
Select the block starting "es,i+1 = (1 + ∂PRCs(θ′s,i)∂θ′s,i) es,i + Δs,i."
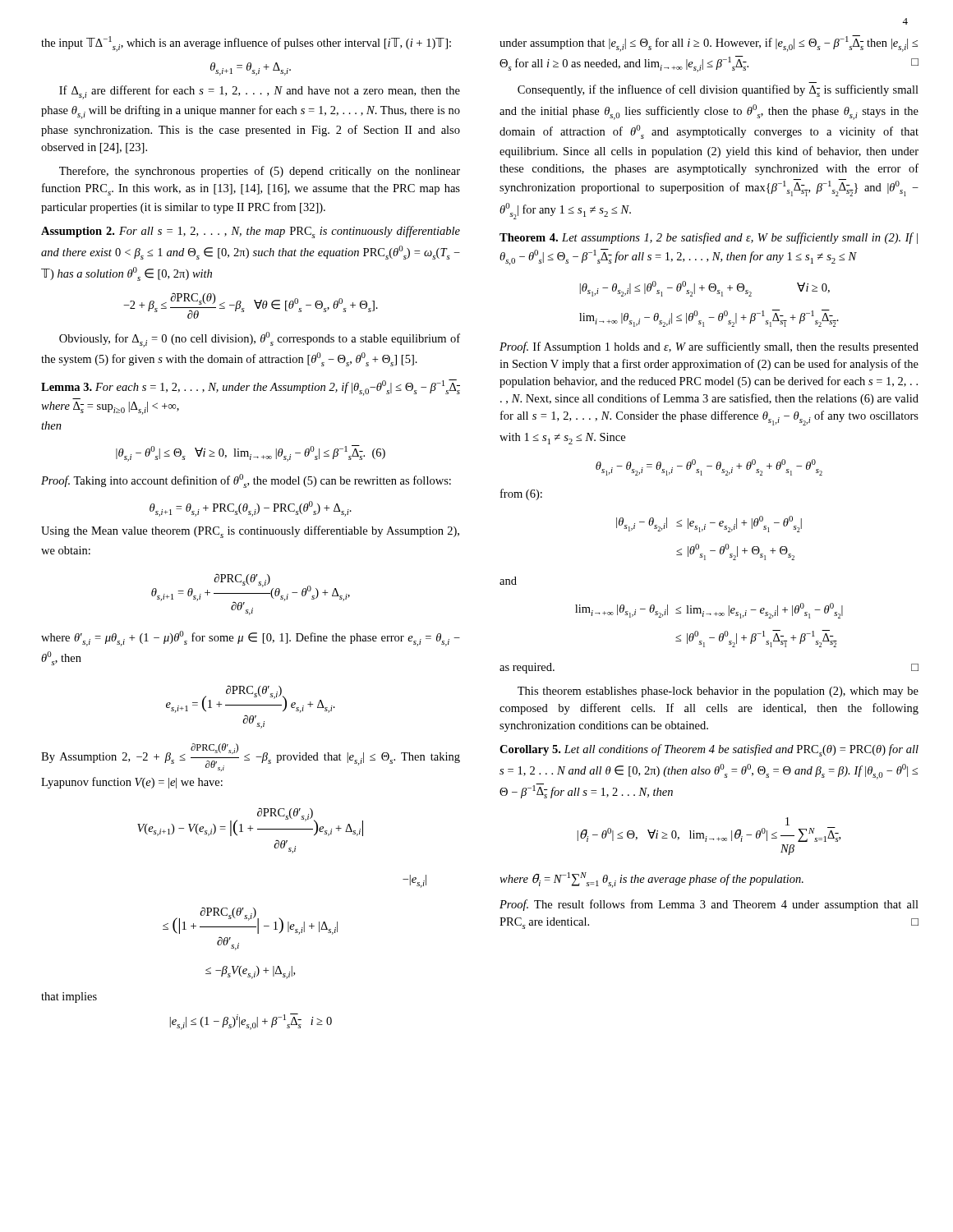(x=251, y=705)
